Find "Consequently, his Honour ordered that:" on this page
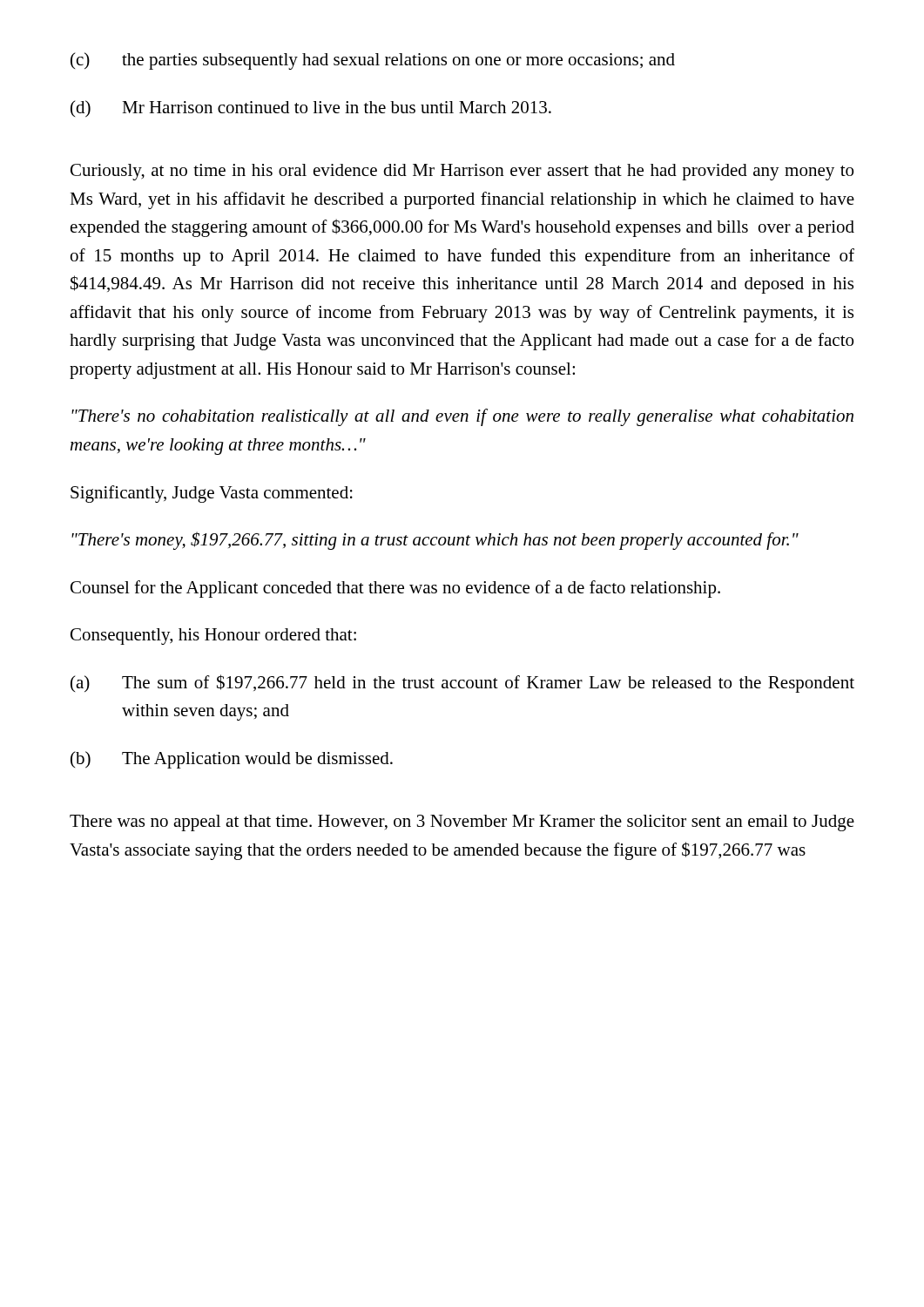 coord(214,635)
